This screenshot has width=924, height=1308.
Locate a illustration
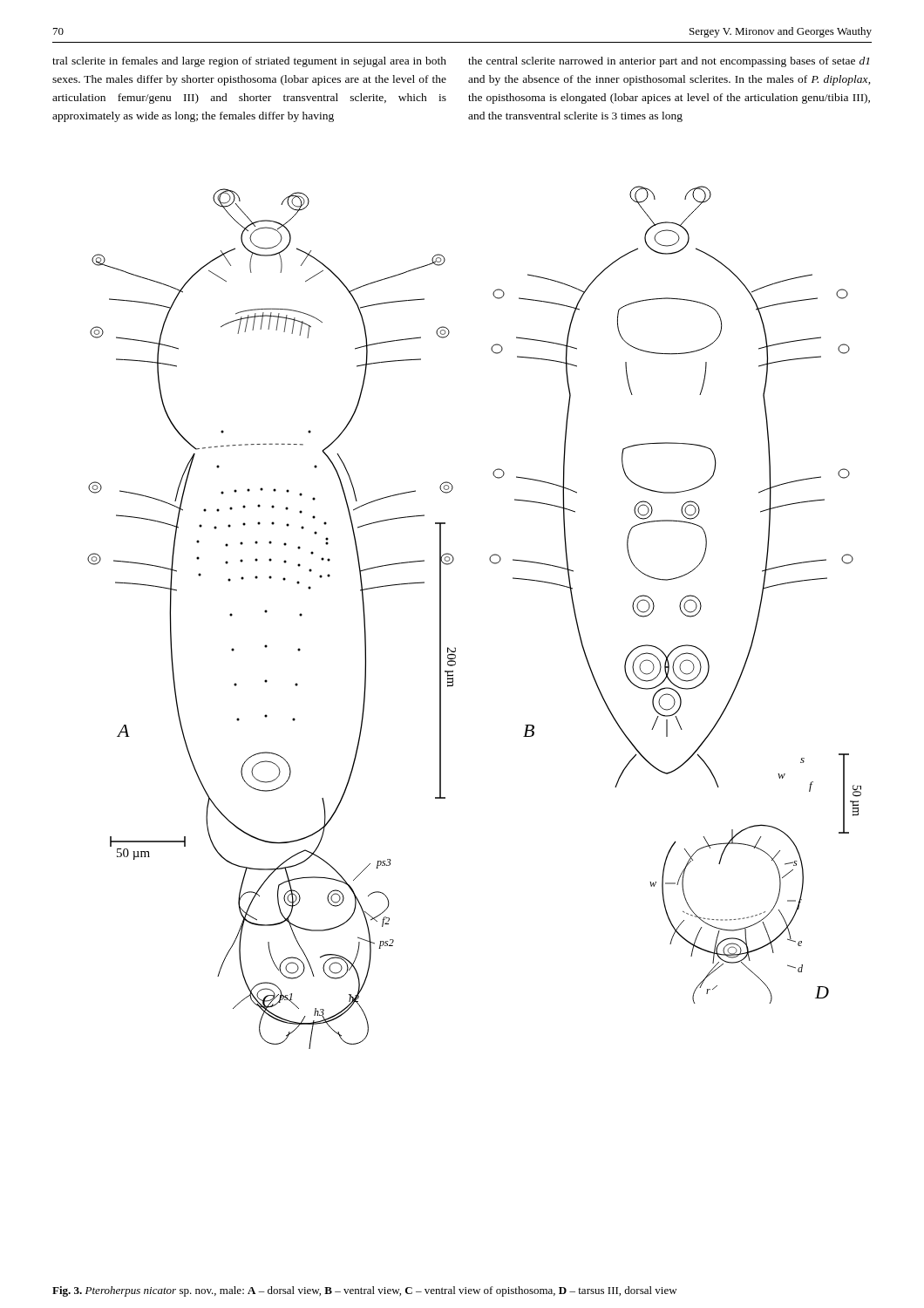coord(462,698)
